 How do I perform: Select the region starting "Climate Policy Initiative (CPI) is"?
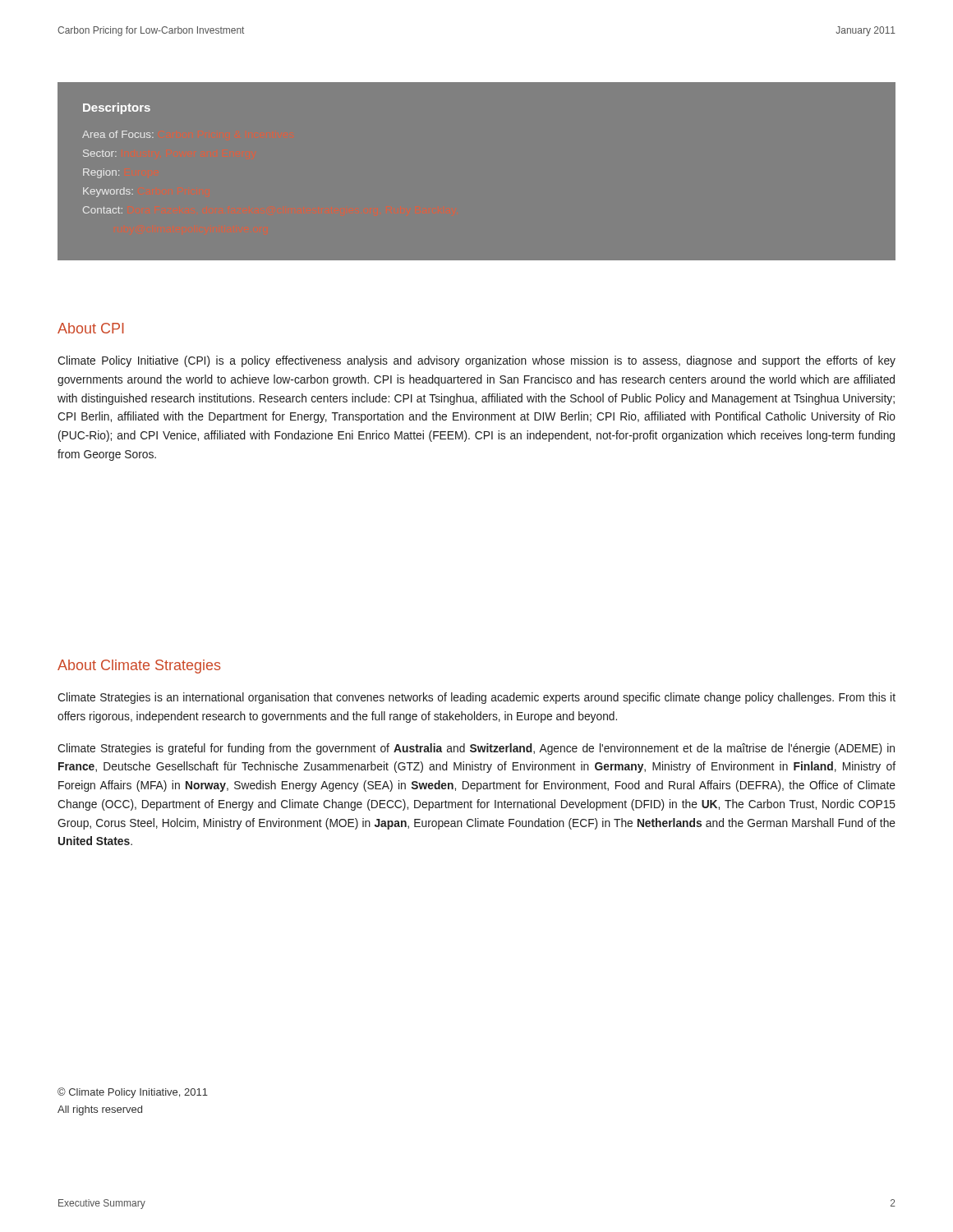point(476,408)
